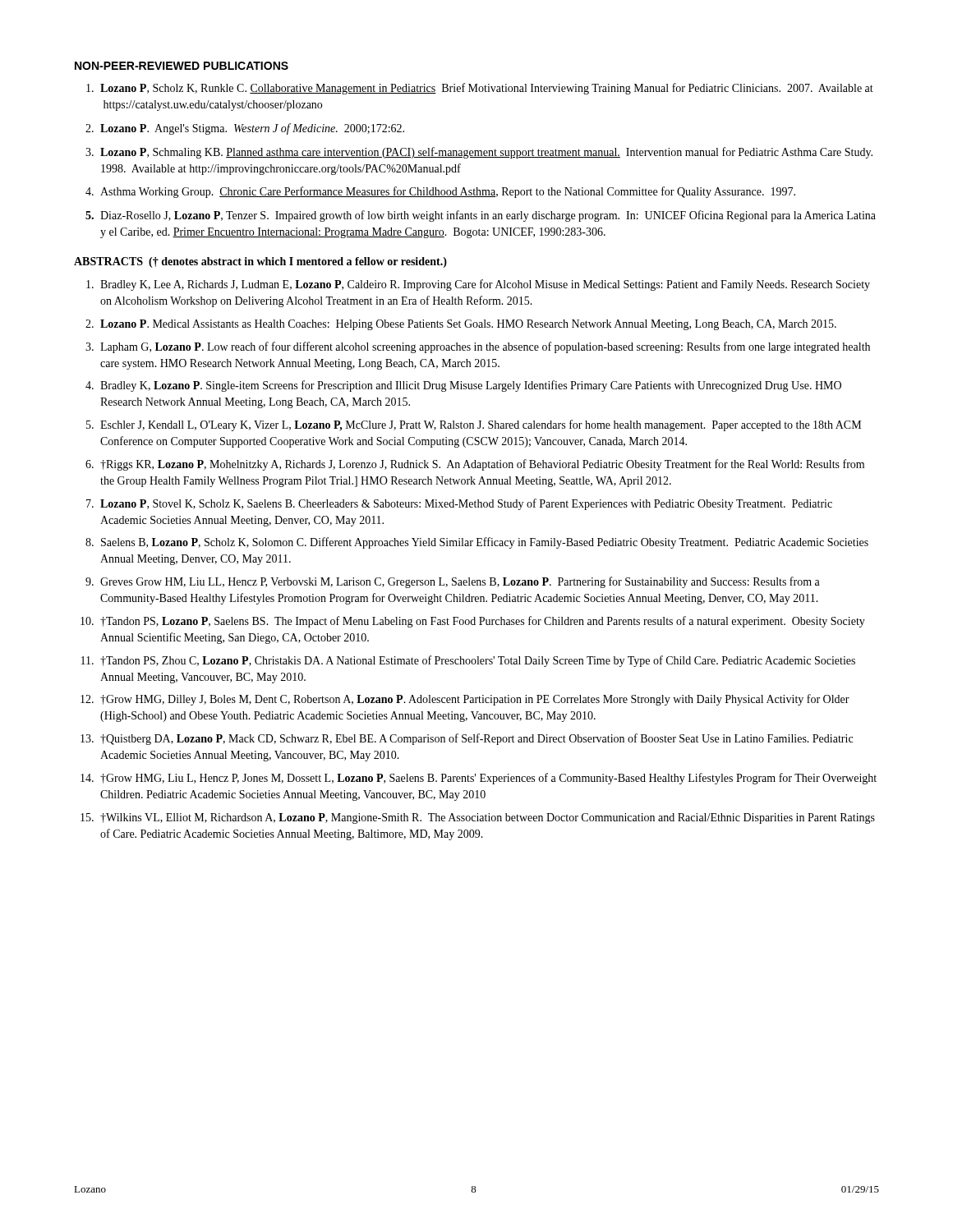Point to the block beginning "Greves Grow HM, Liu LL, Hencz P, Verbovski"

tap(460, 590)
